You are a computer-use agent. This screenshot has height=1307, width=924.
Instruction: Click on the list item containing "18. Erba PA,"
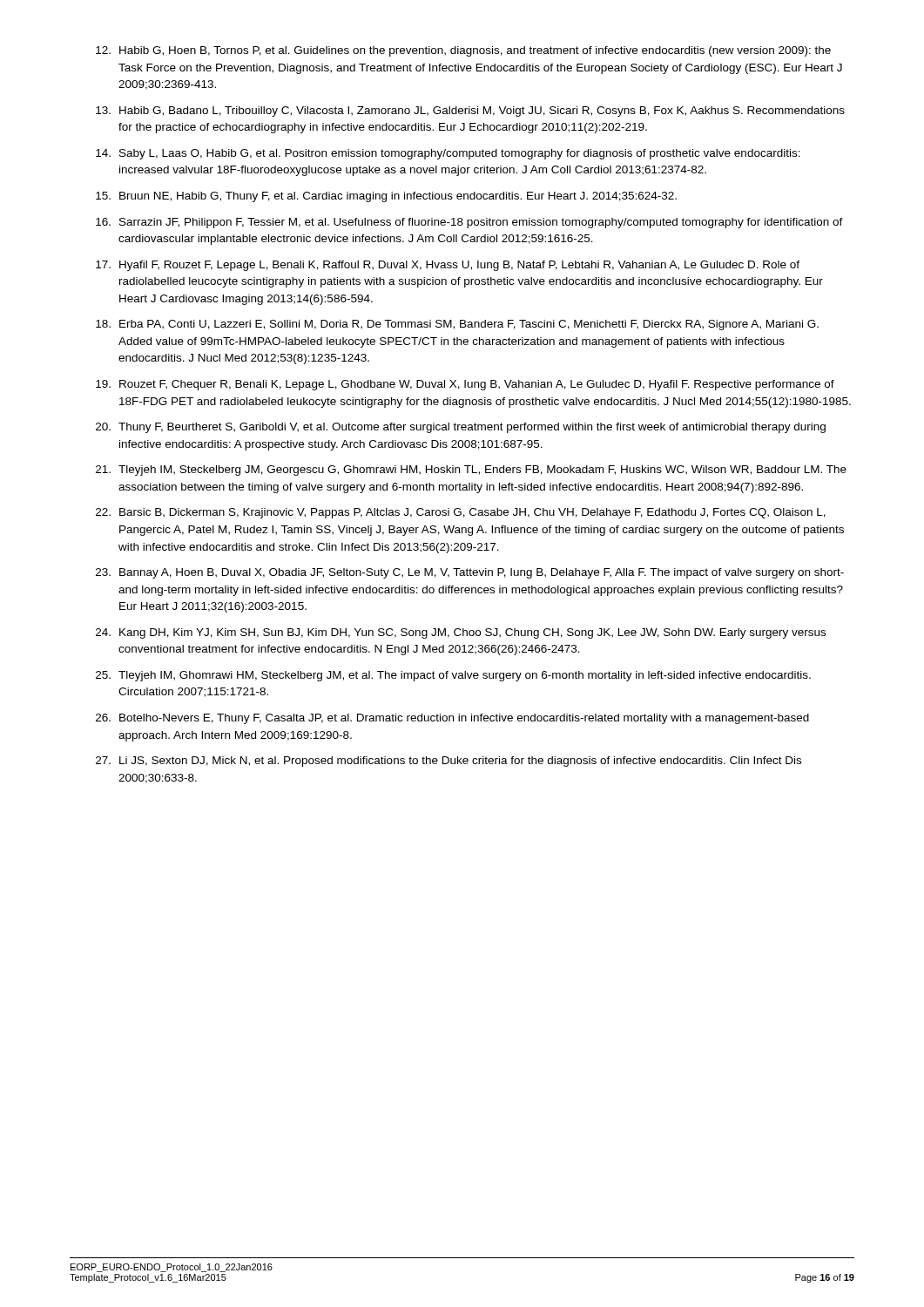pos(462,341)
